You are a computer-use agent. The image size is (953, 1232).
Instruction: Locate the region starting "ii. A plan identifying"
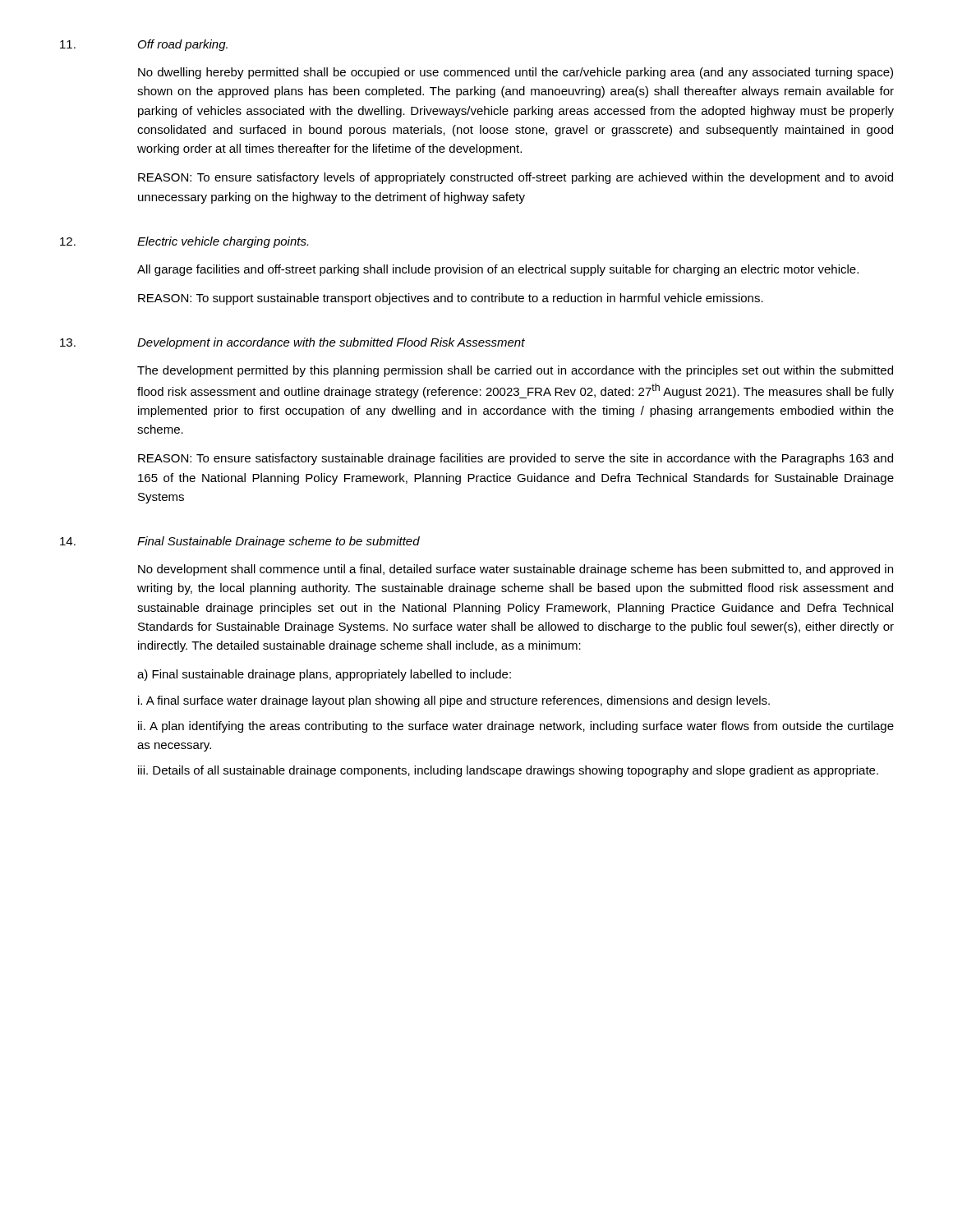[516, 735]
